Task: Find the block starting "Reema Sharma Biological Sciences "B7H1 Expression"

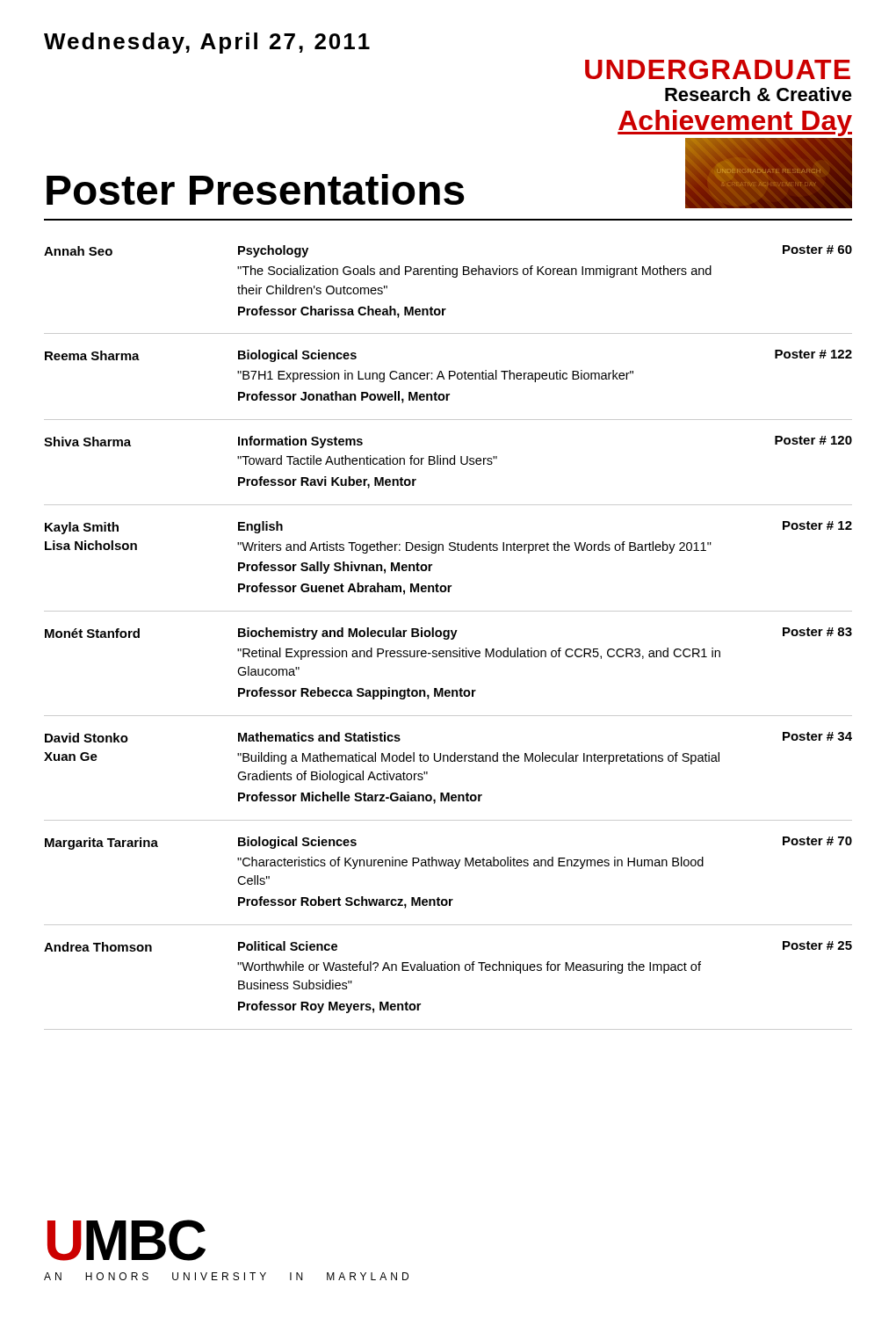Action: pyautogui.click(x=448, y=376)
